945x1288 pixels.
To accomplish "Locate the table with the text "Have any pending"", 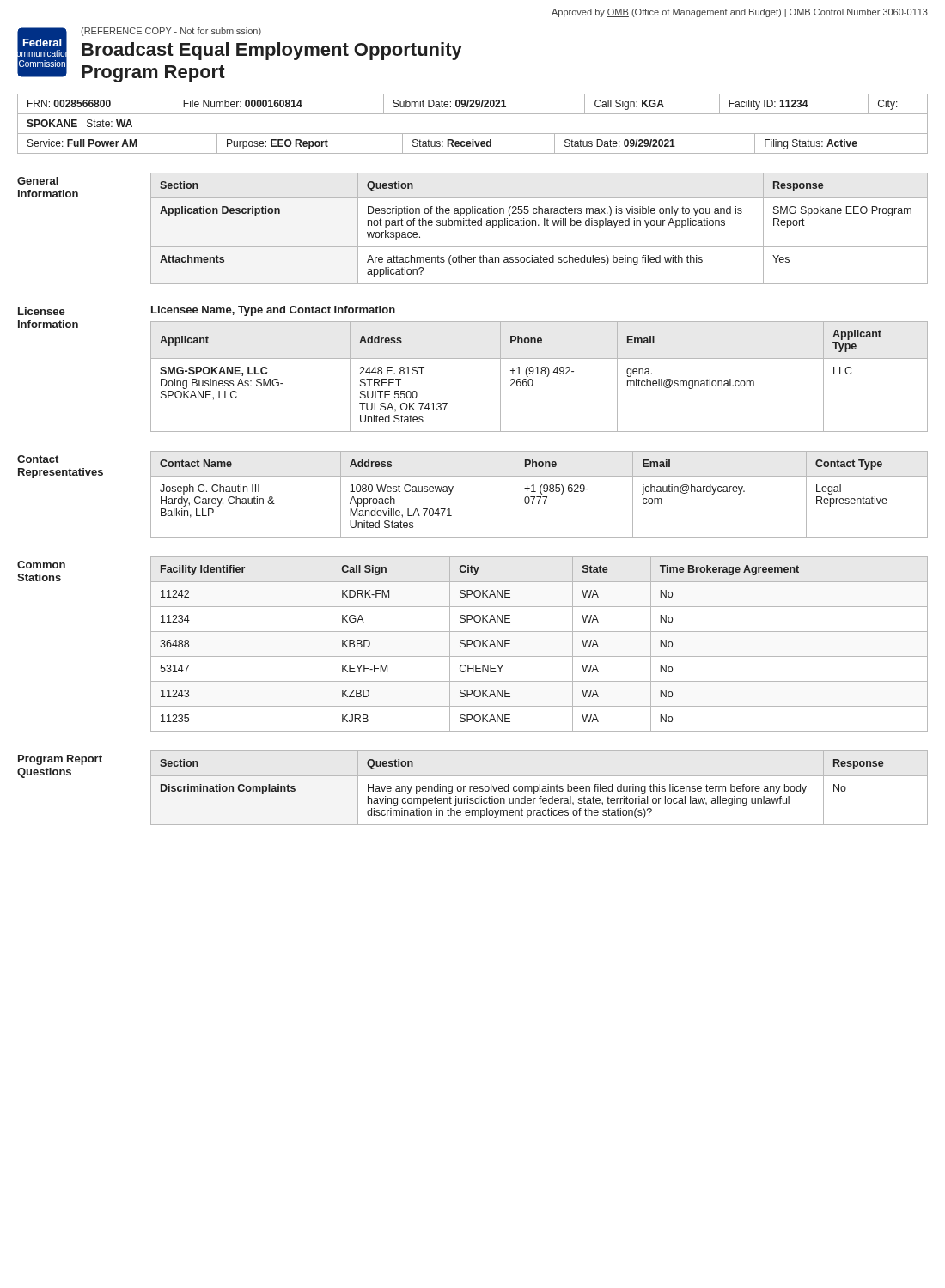I will [539, 788].
